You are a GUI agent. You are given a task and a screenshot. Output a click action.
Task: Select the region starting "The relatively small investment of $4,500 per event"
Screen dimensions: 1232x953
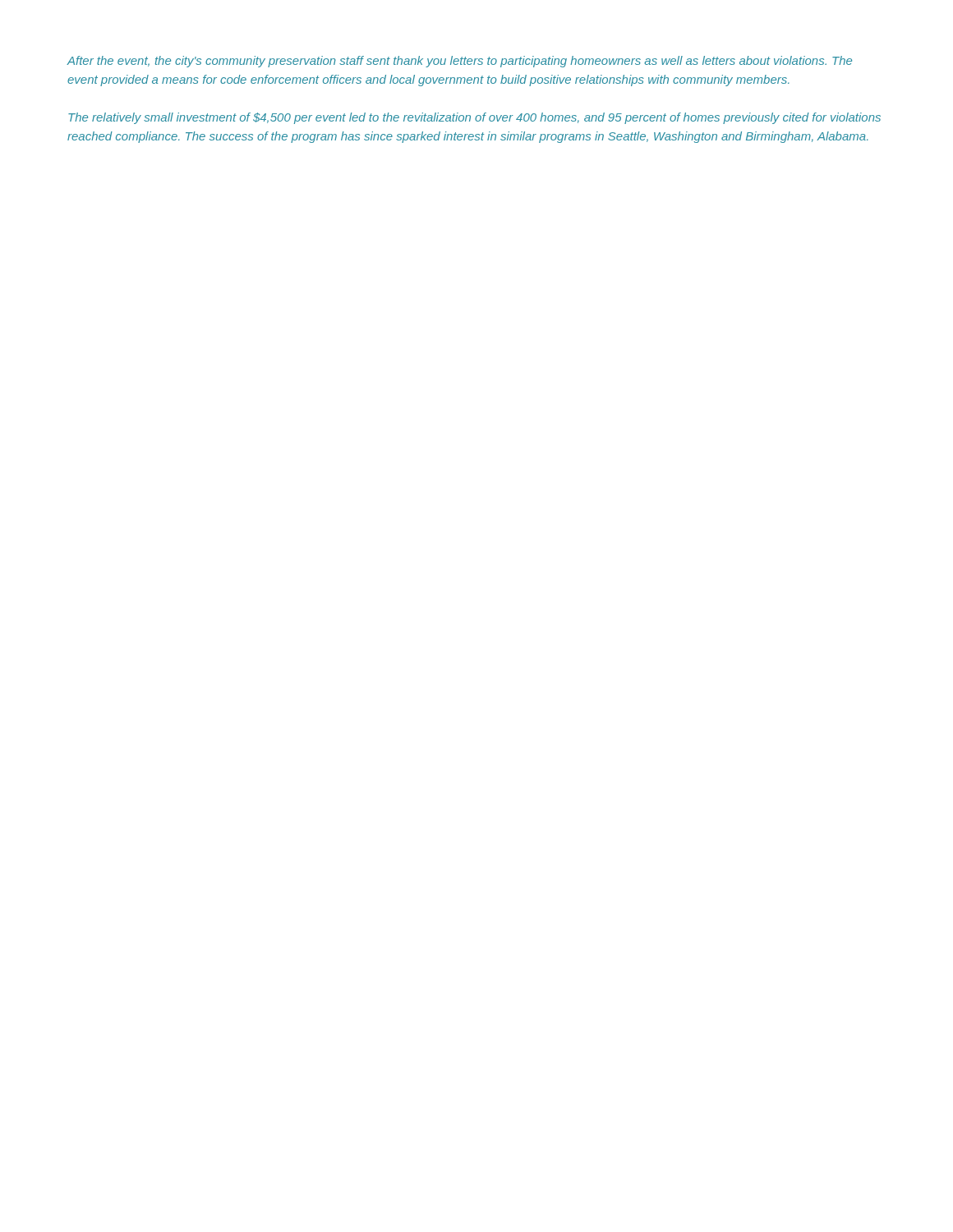click(x=474, y=126)
